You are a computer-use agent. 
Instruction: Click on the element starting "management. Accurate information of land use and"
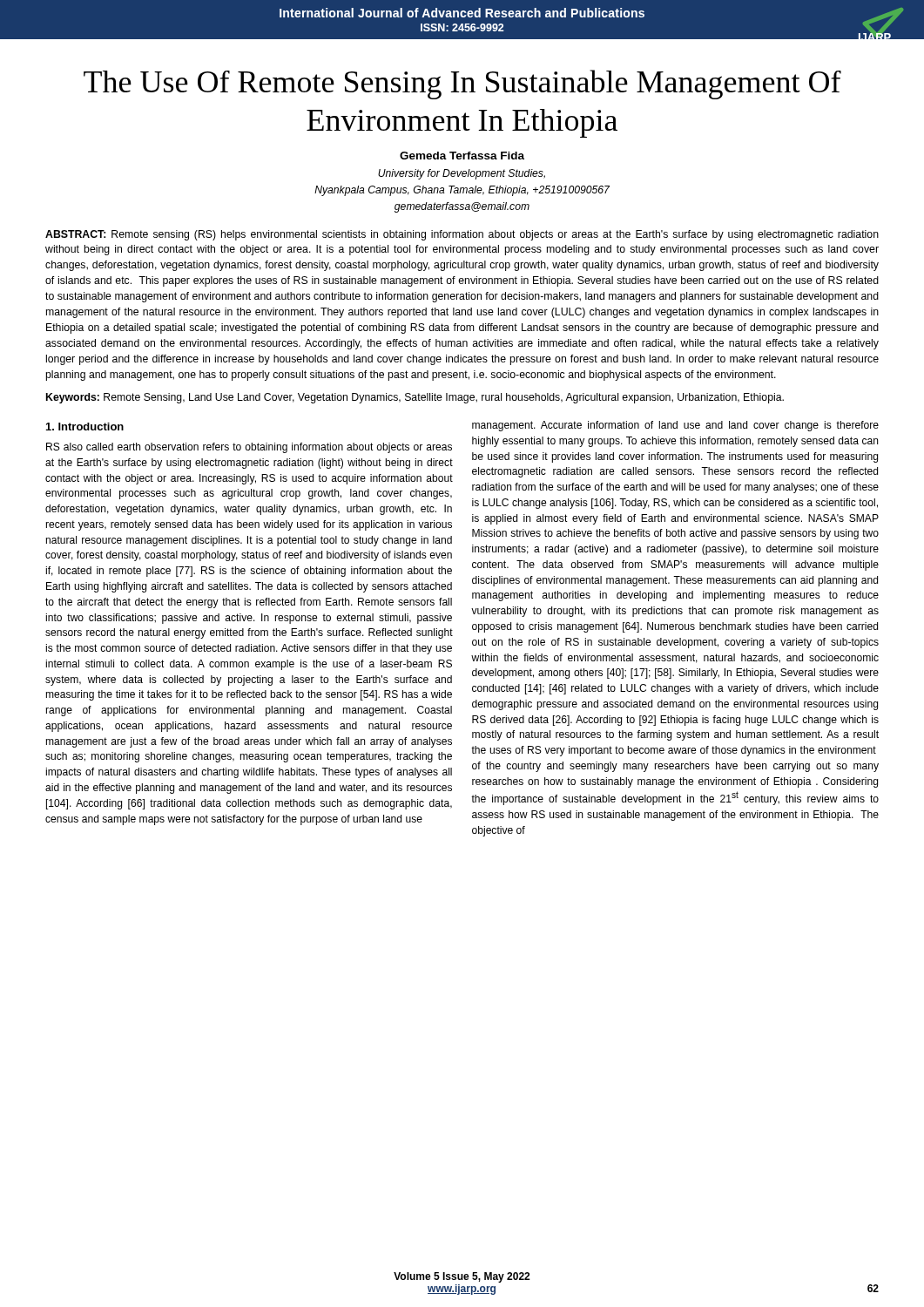[x=675, y=628]
